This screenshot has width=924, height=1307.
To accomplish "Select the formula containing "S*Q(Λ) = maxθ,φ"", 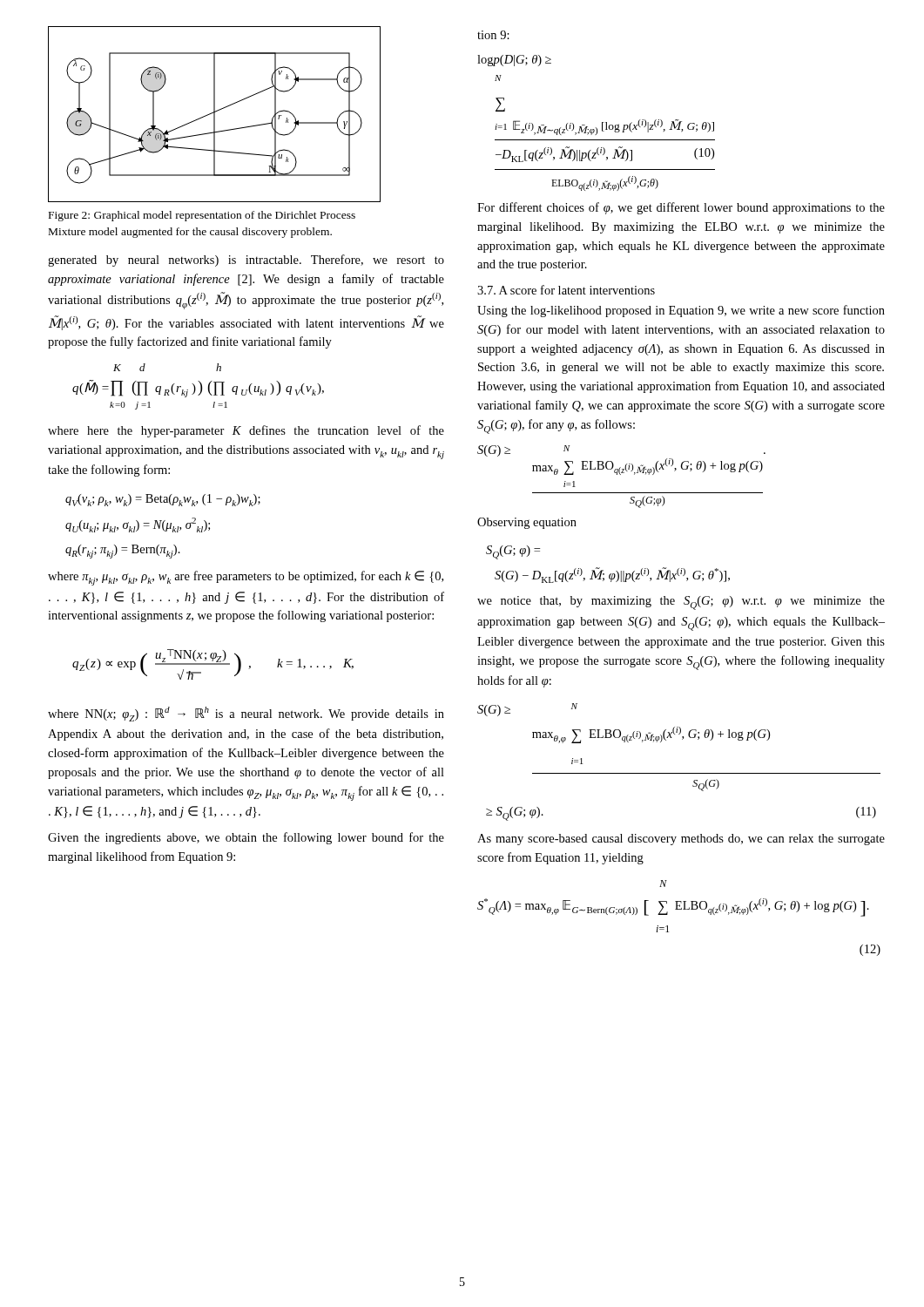I will tap(681, 918).
